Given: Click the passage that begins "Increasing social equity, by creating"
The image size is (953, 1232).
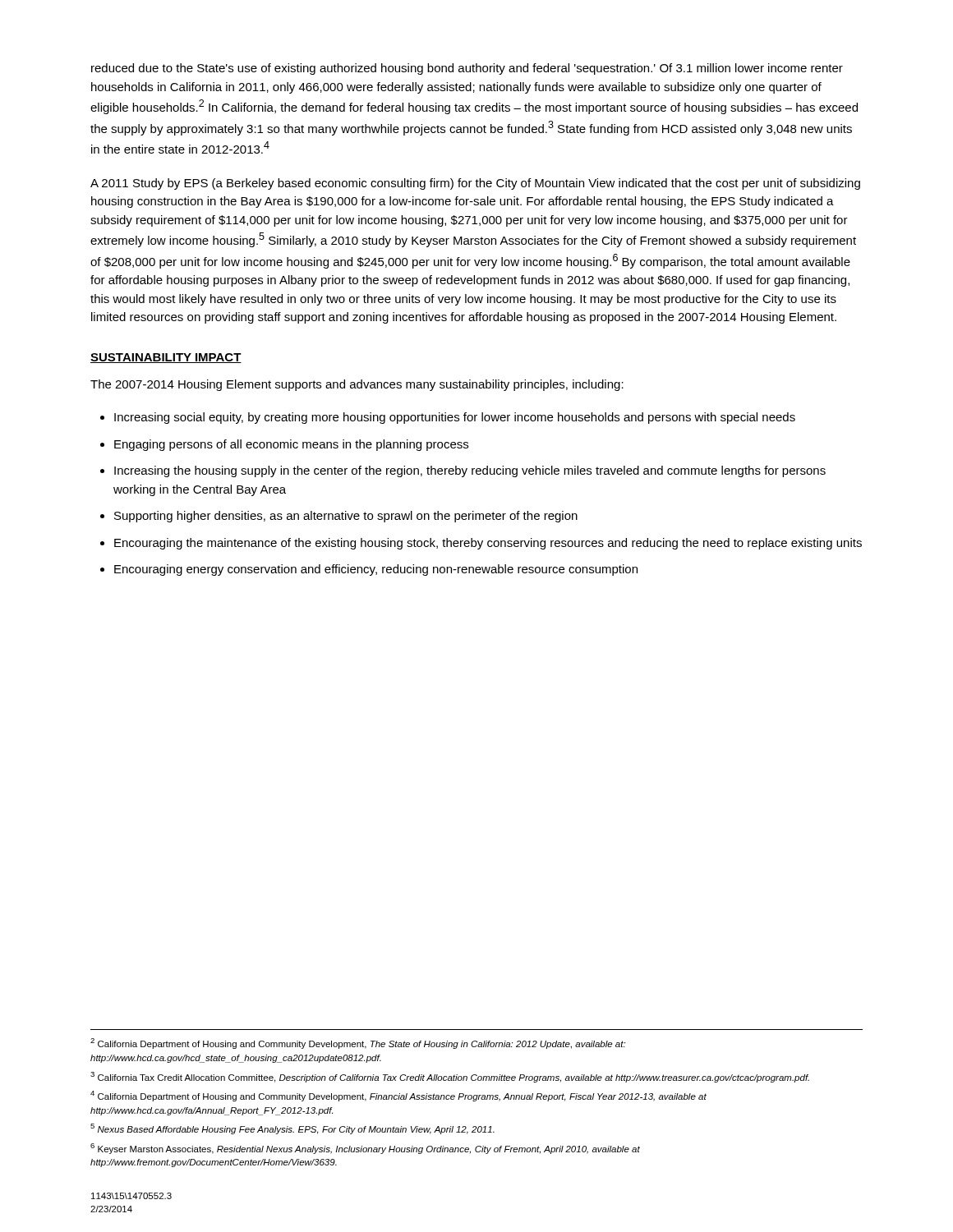Looking at the screenshot, I should [488, 417].
